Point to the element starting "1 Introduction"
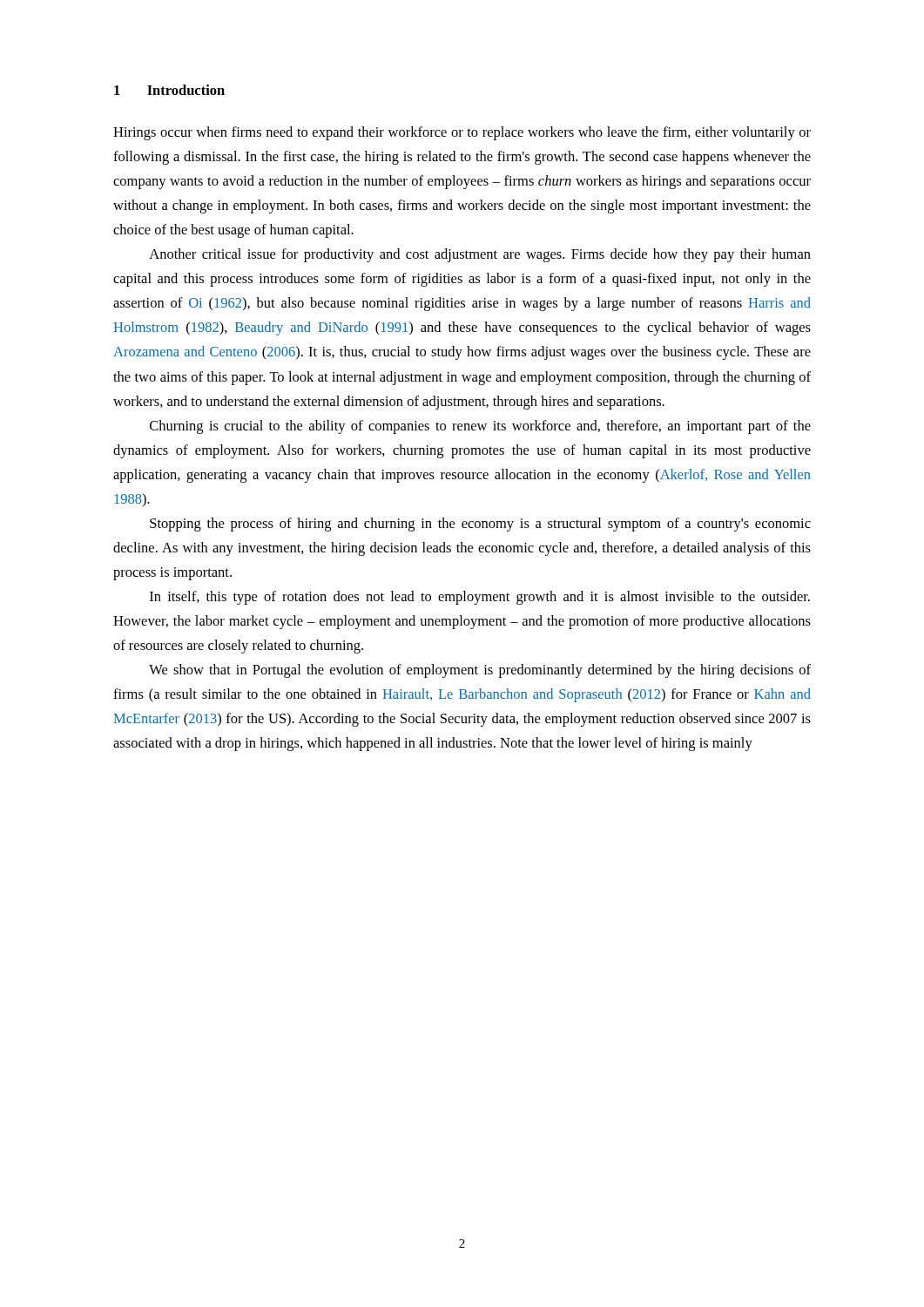This screenshot has width=924, height=1307. coord(169,90)
